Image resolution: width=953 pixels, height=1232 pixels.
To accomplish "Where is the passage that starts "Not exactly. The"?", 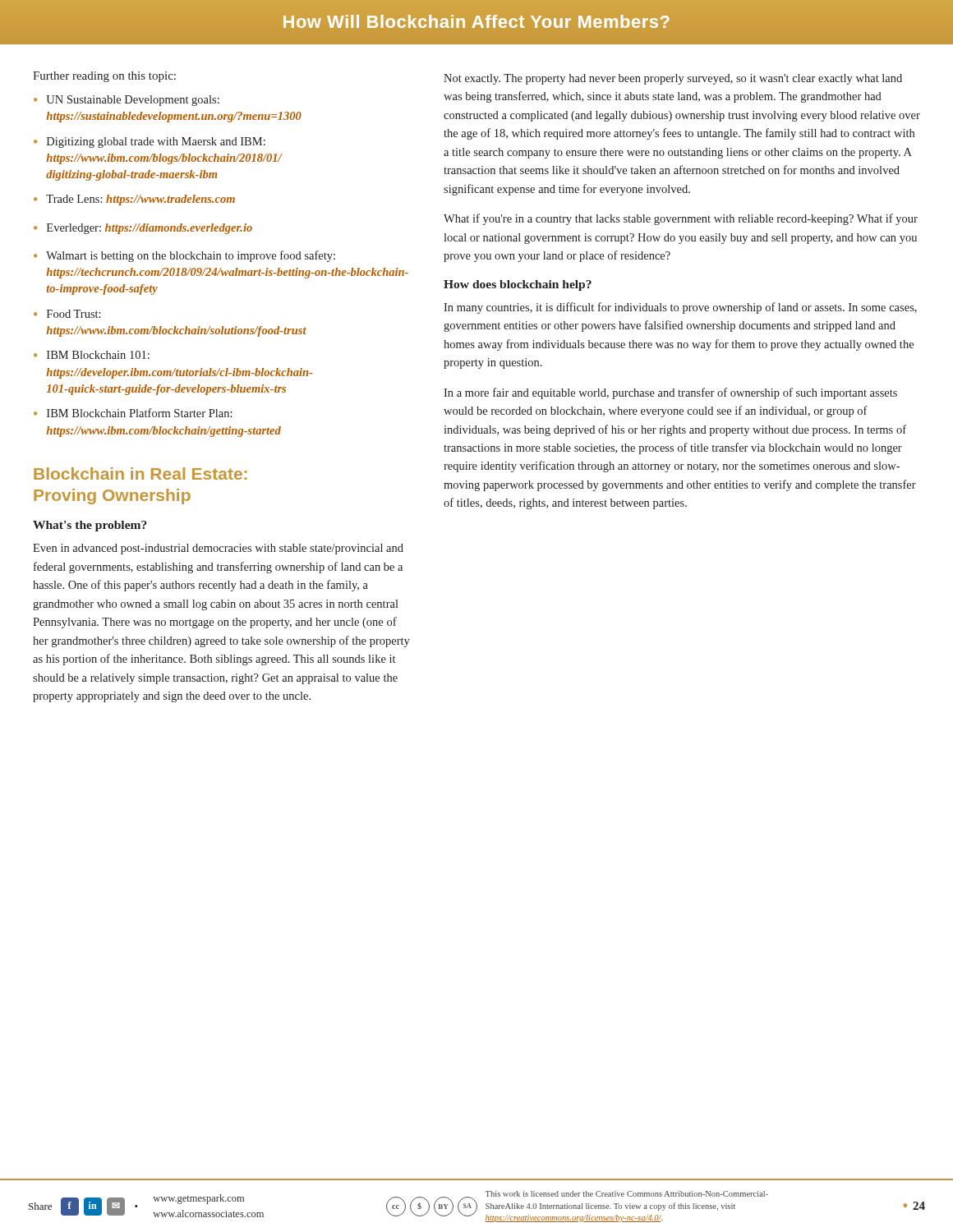I will click(682, 133).
